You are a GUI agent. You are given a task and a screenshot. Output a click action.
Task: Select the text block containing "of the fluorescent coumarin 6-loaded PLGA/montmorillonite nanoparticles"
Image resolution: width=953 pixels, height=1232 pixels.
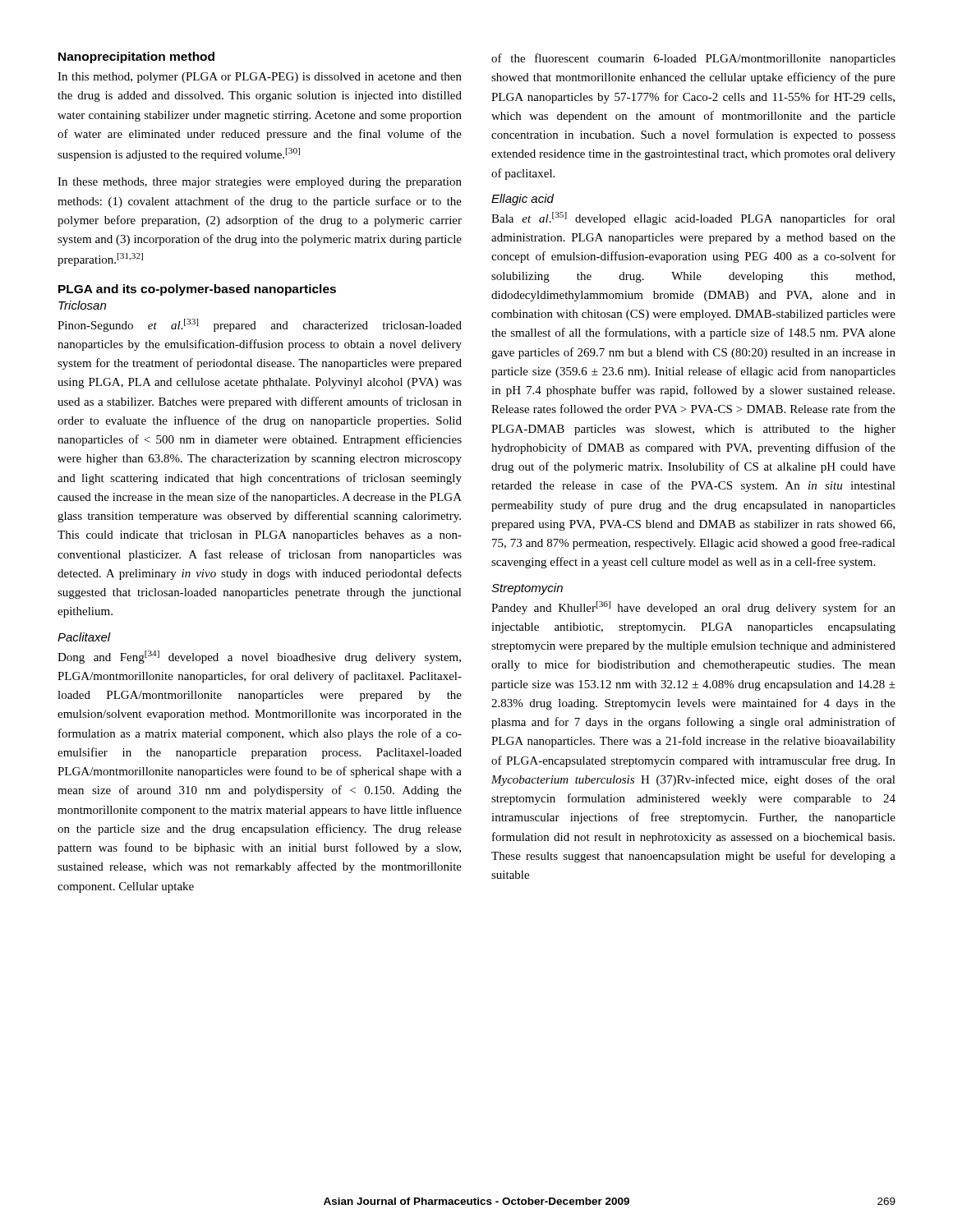(x=693, y=116)
